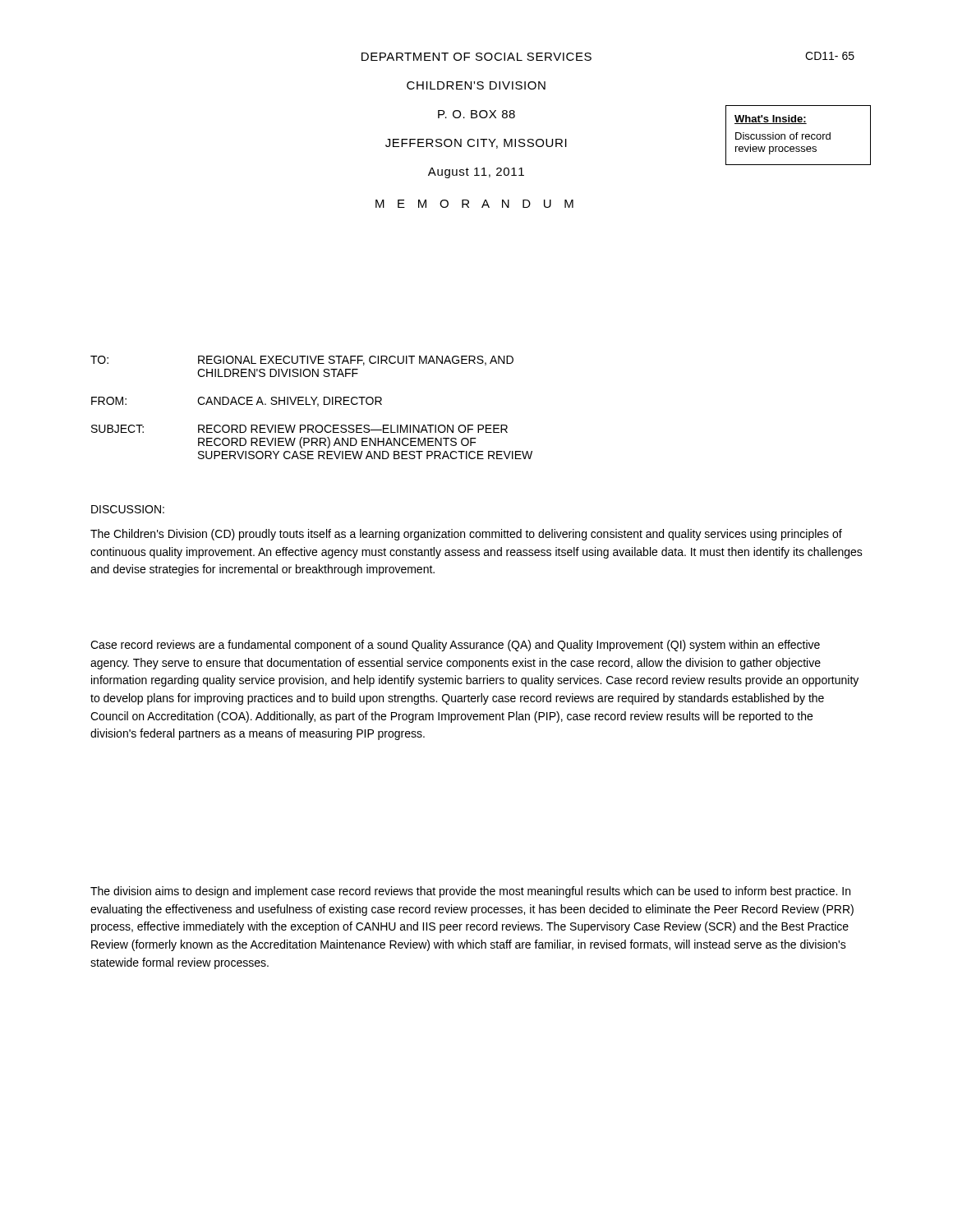This screenshot has width=953, height=1232.
Task: Locate the text containing "CD11- 65"
Action: coord(830,56)
